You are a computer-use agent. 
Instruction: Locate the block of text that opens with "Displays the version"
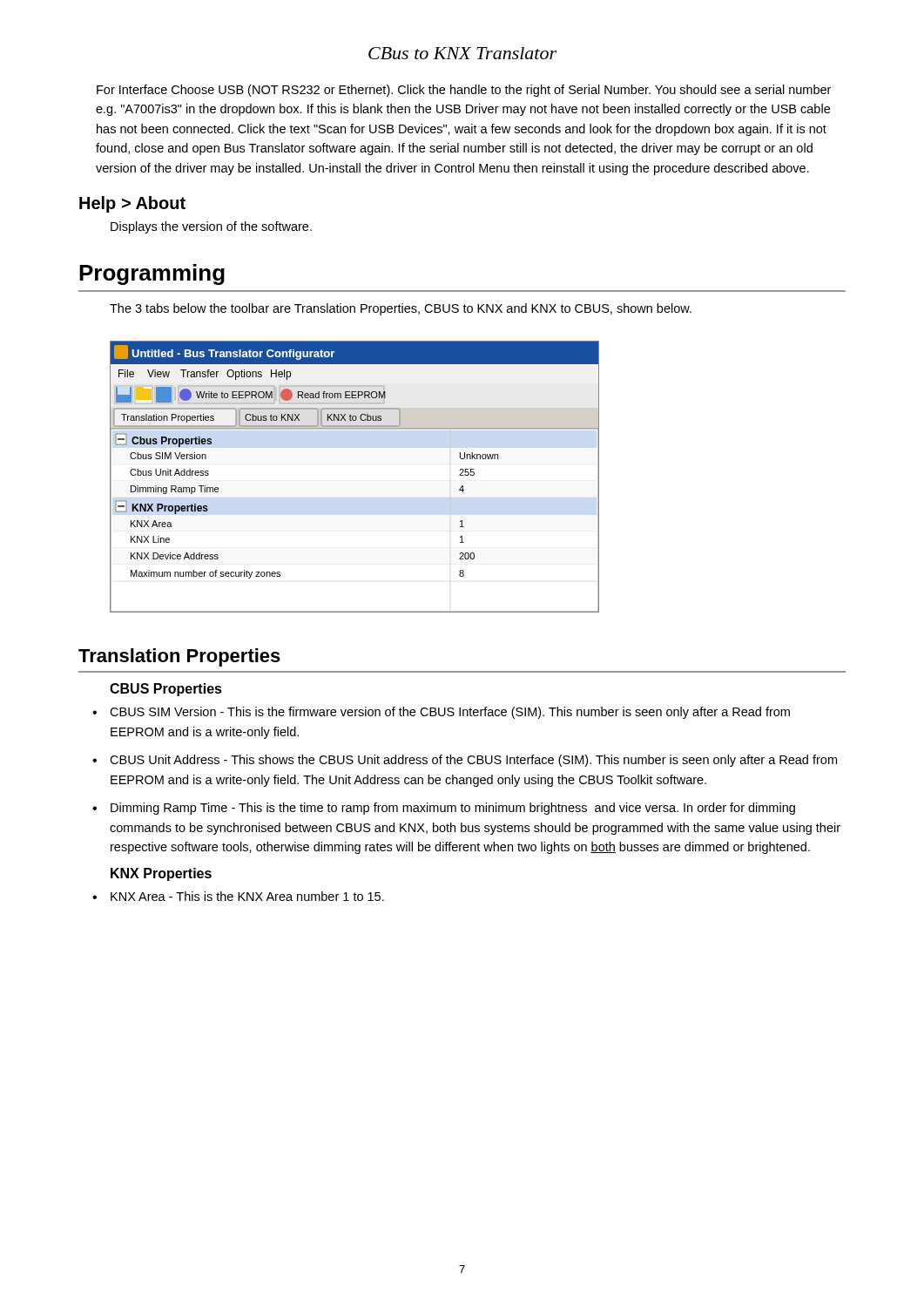211,227
